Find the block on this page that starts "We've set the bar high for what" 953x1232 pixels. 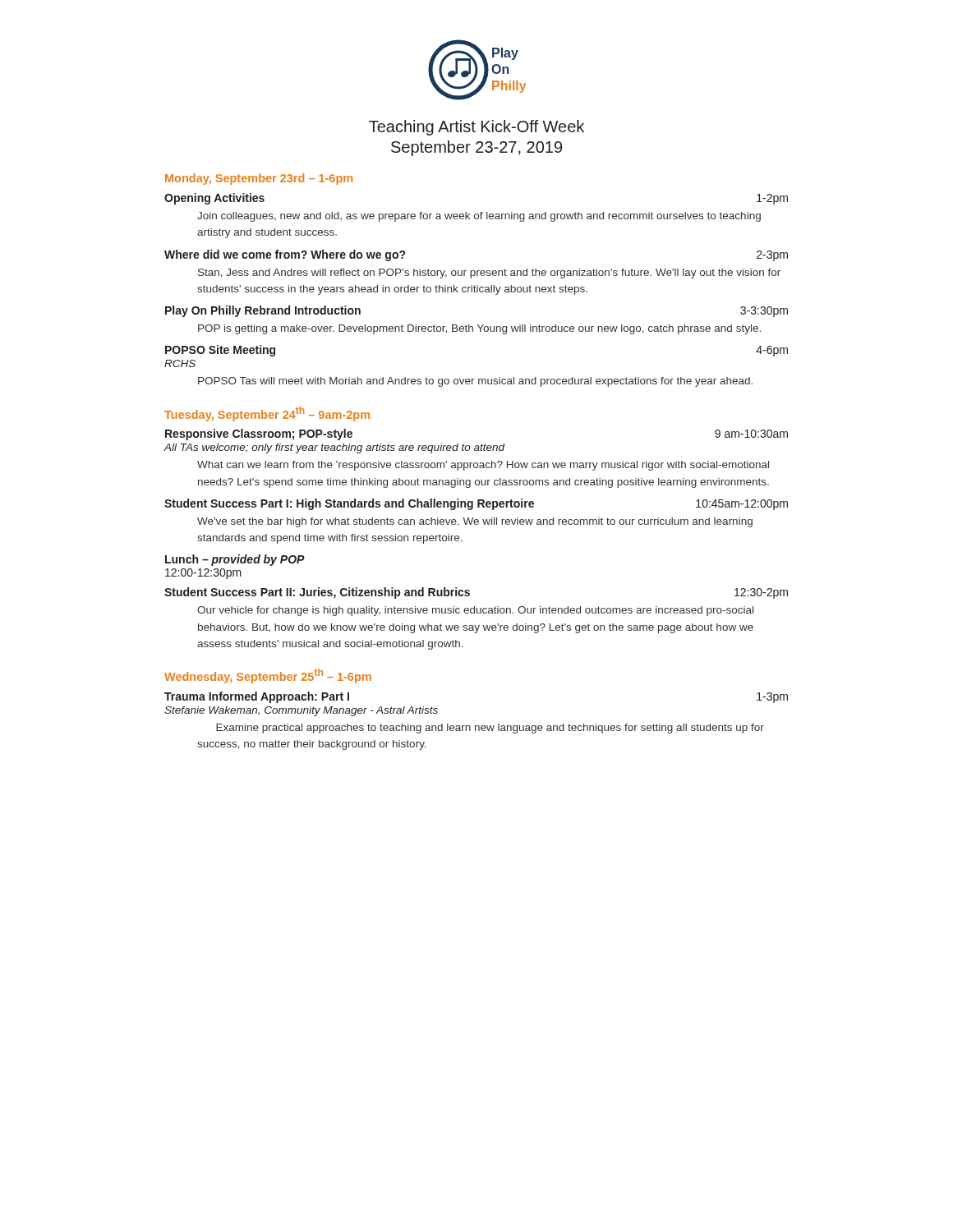coord(475,529)
